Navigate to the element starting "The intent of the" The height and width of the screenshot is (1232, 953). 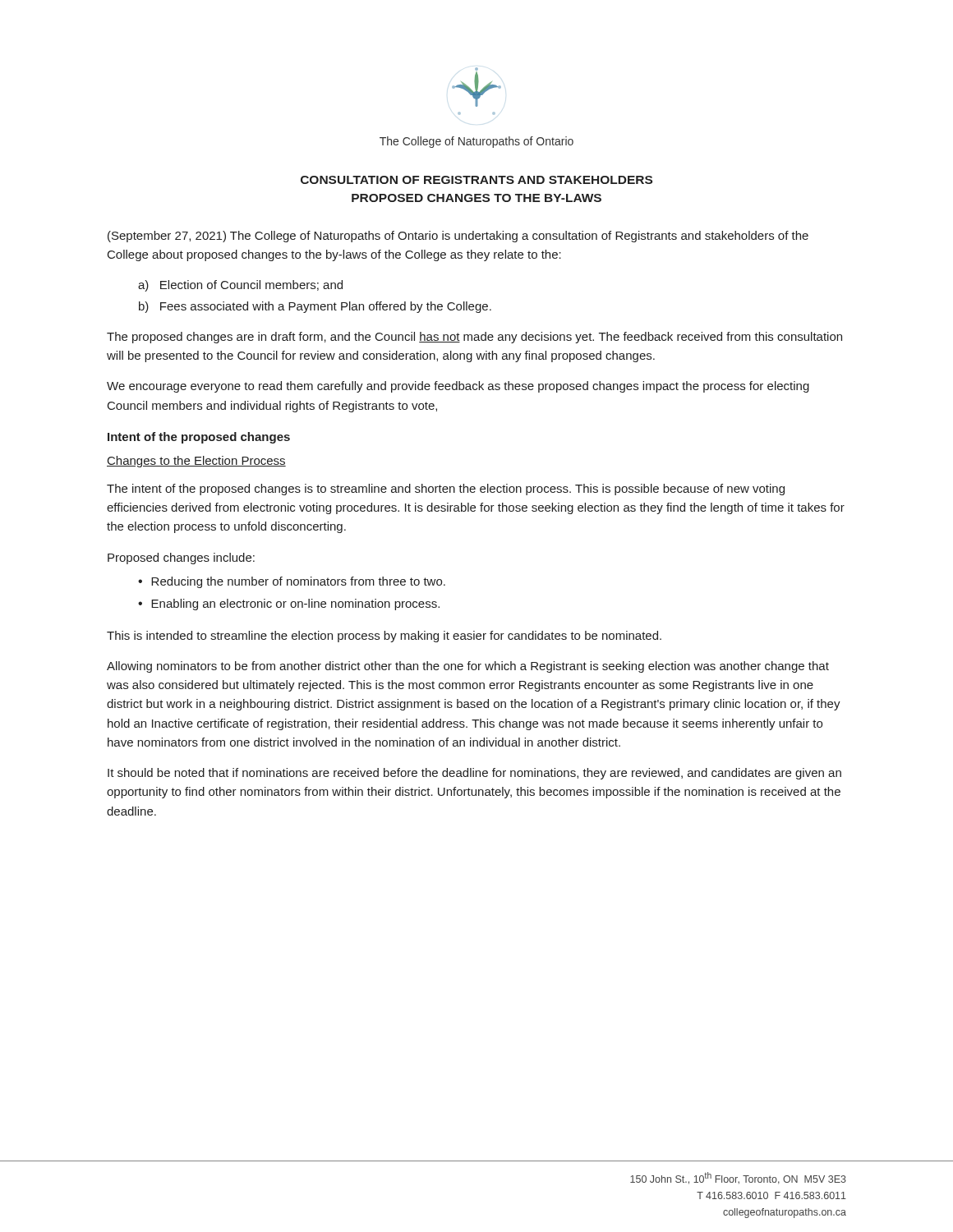tap(476, 507)
